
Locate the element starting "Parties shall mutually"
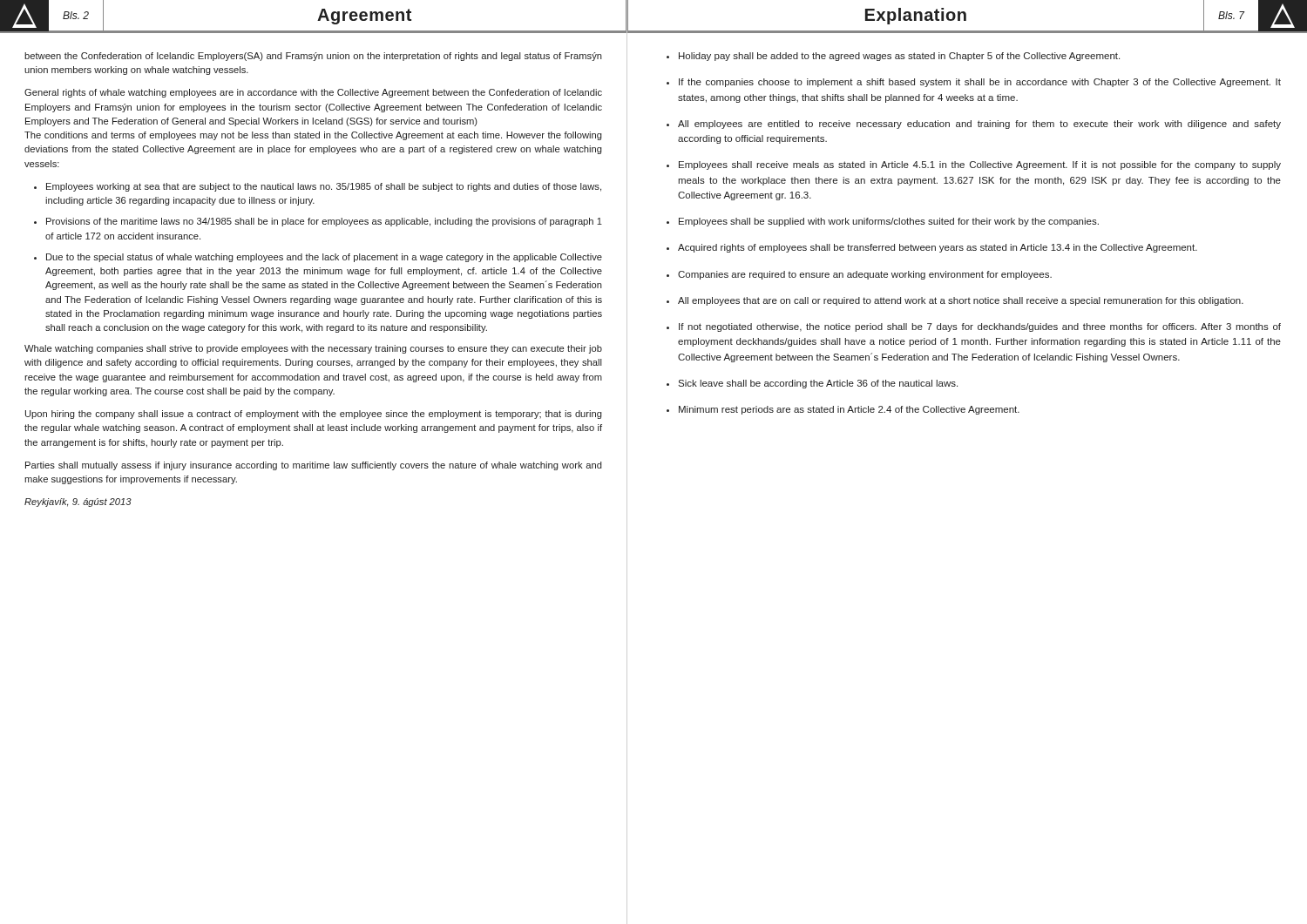click(x=313, y=472)
